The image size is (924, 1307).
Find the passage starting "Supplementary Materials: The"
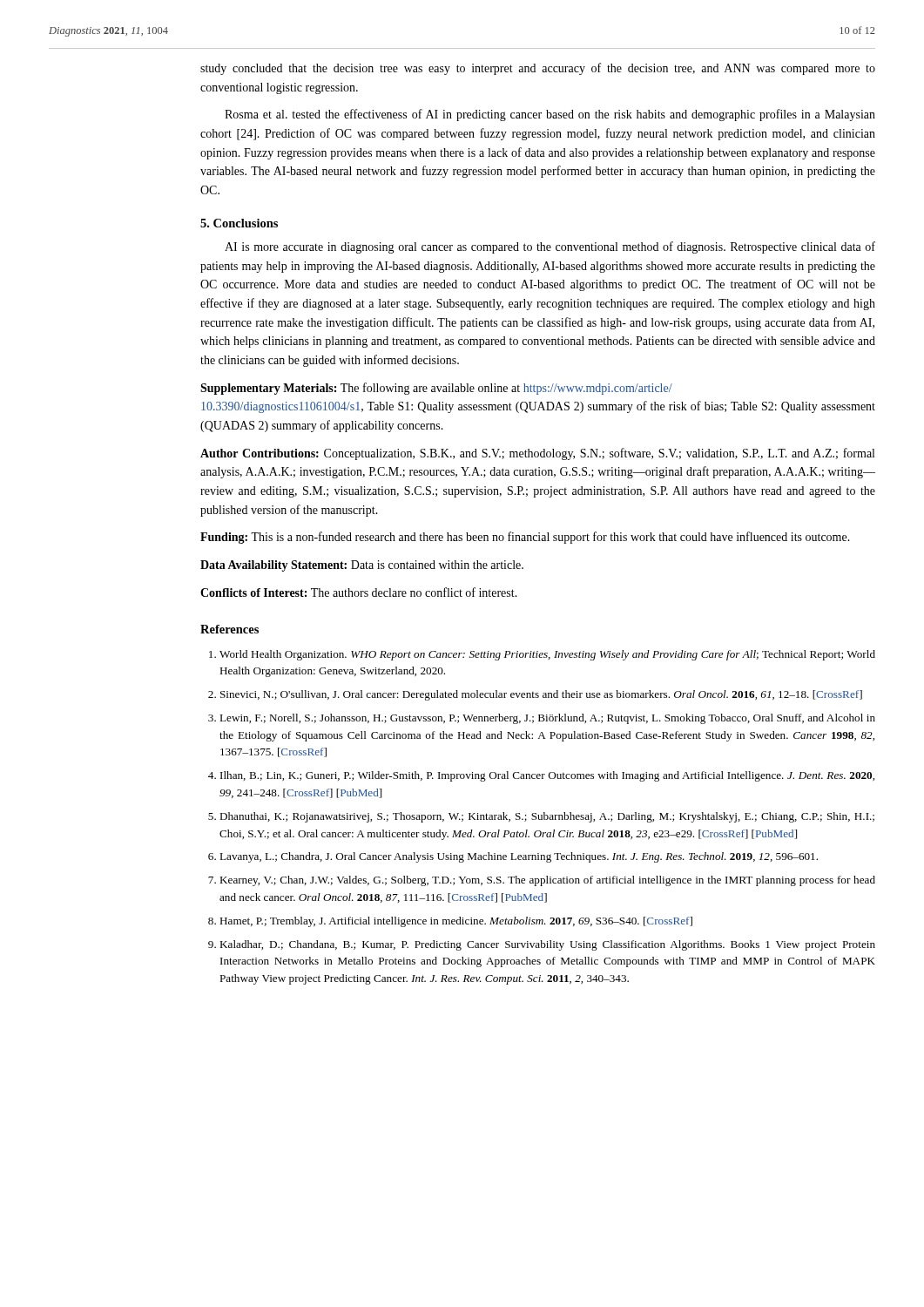pyautogui.click(x=538, y=407)
